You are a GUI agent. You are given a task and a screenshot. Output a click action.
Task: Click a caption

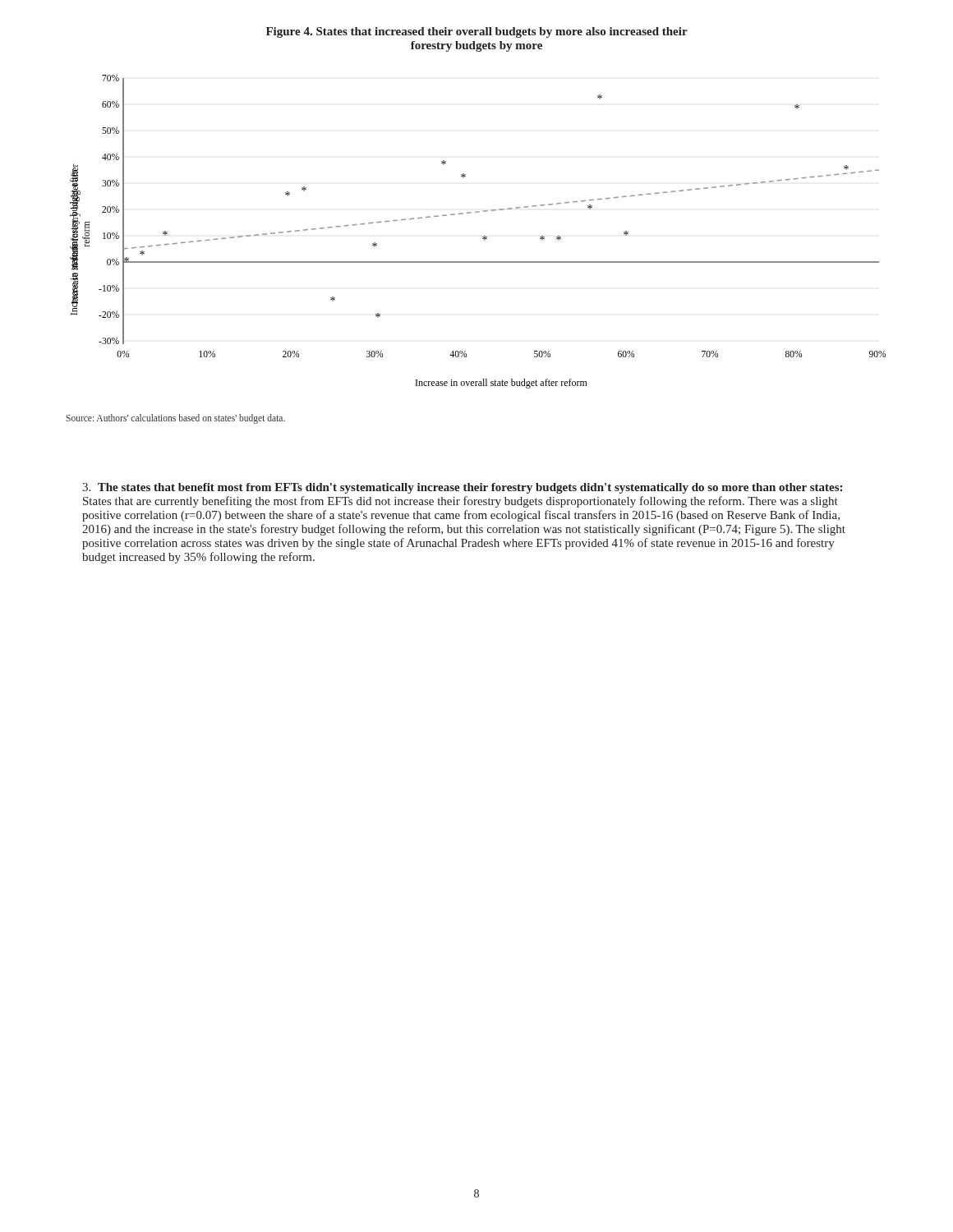click(x=476, y=38)
